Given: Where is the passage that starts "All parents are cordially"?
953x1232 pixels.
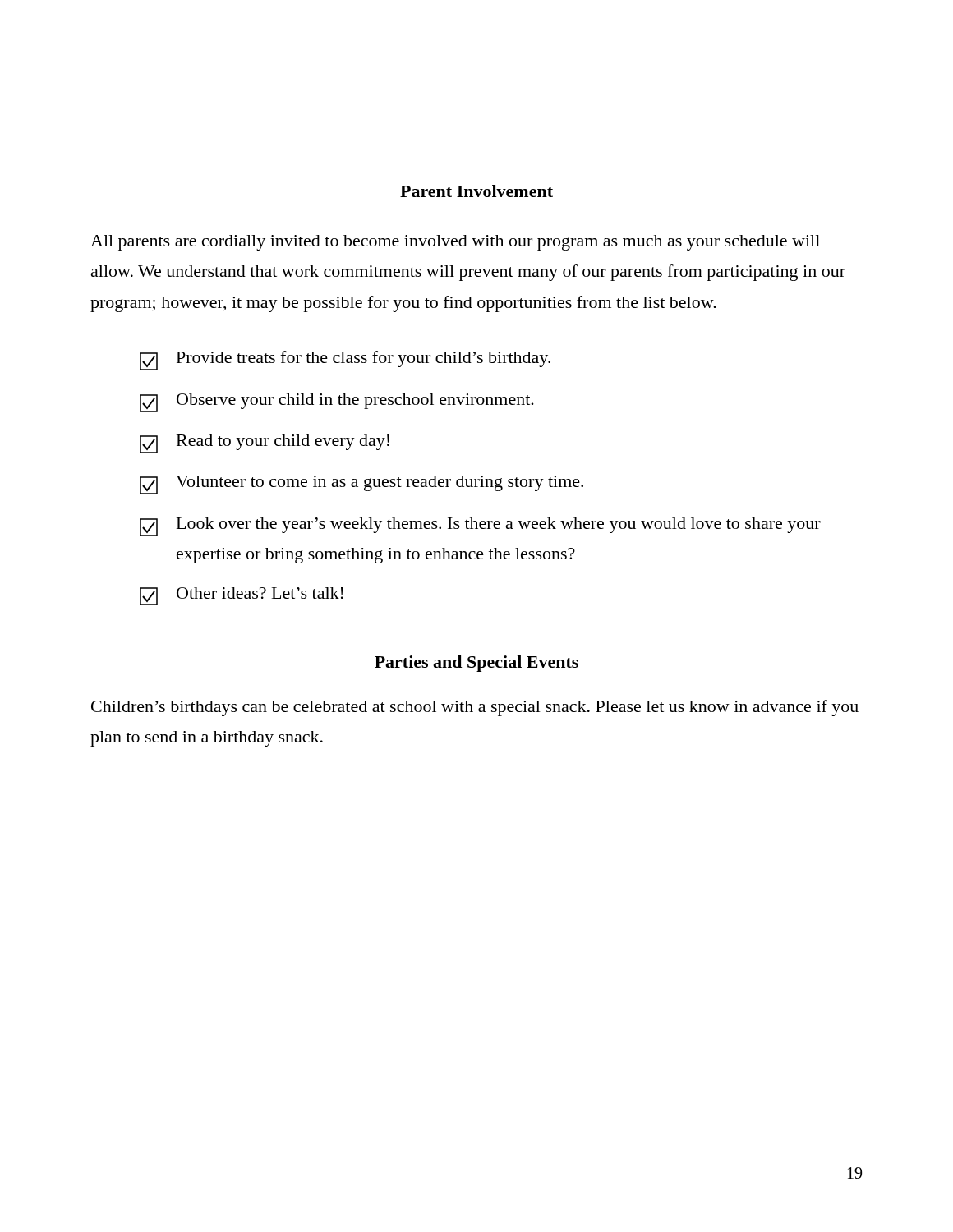Looking at the screenshot, I should point(468,271).
